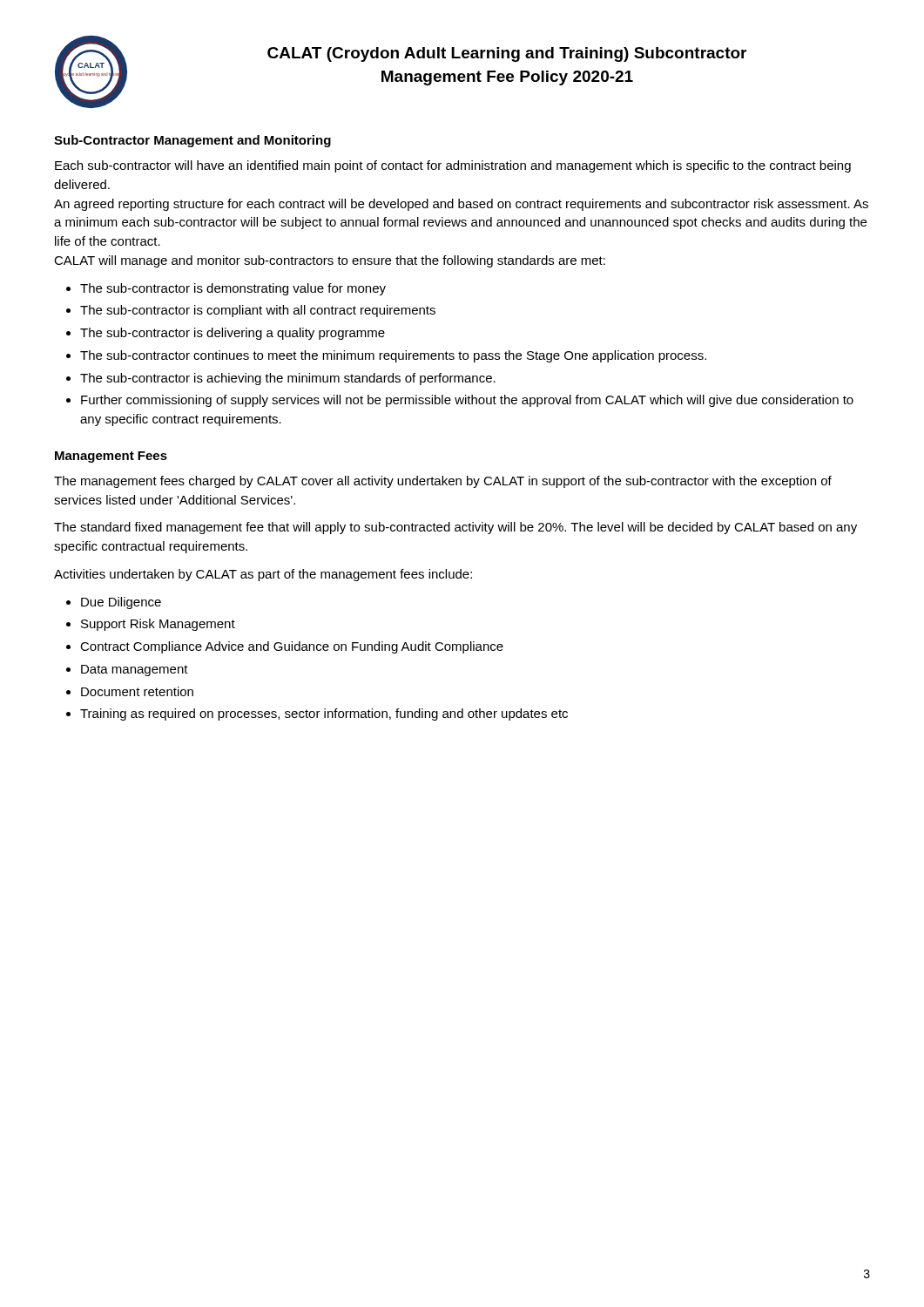Locate the element starting "Management Fees"
924x1307 pixels.
111,455
